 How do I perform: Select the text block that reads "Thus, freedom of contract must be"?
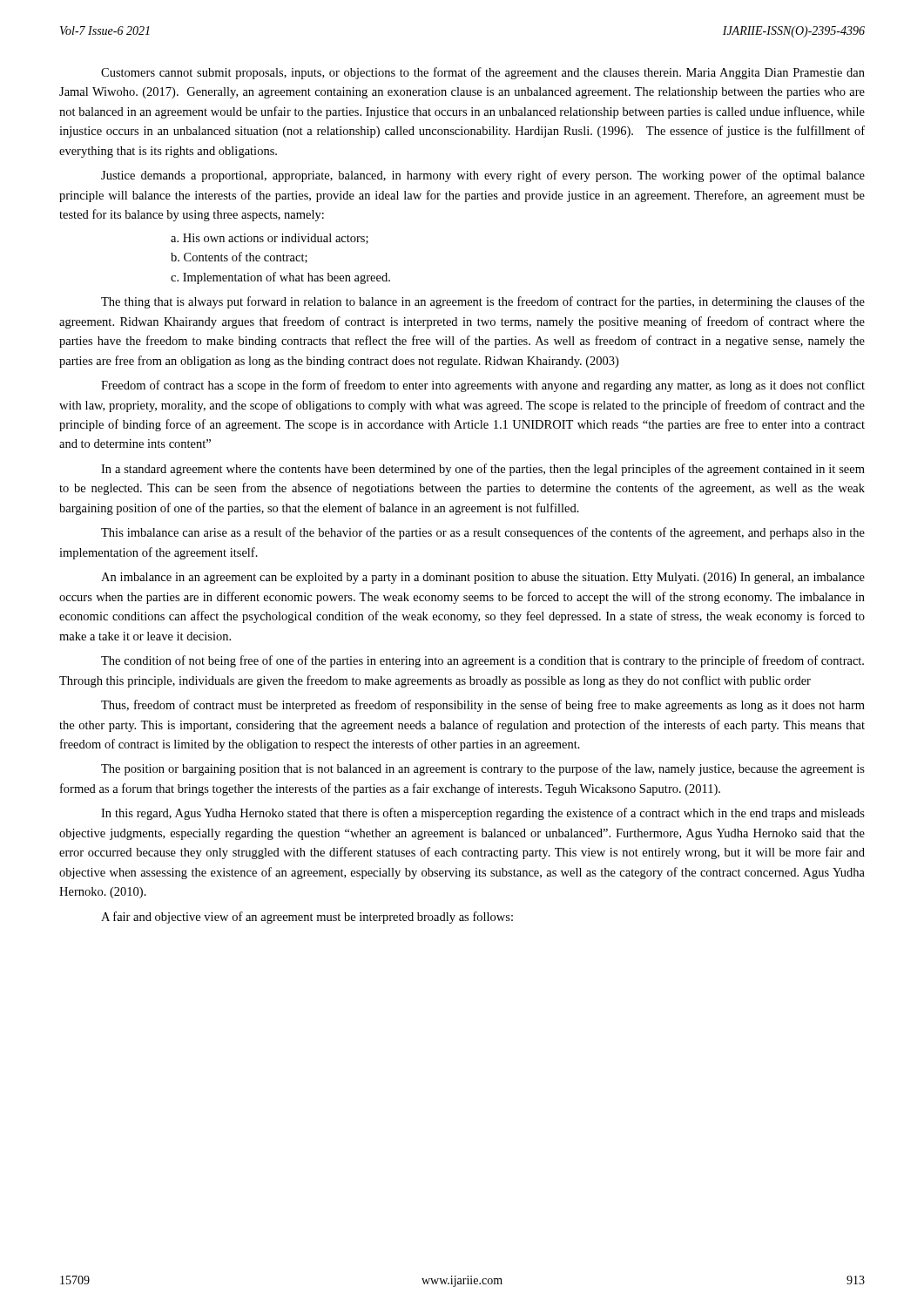[462, 725]
